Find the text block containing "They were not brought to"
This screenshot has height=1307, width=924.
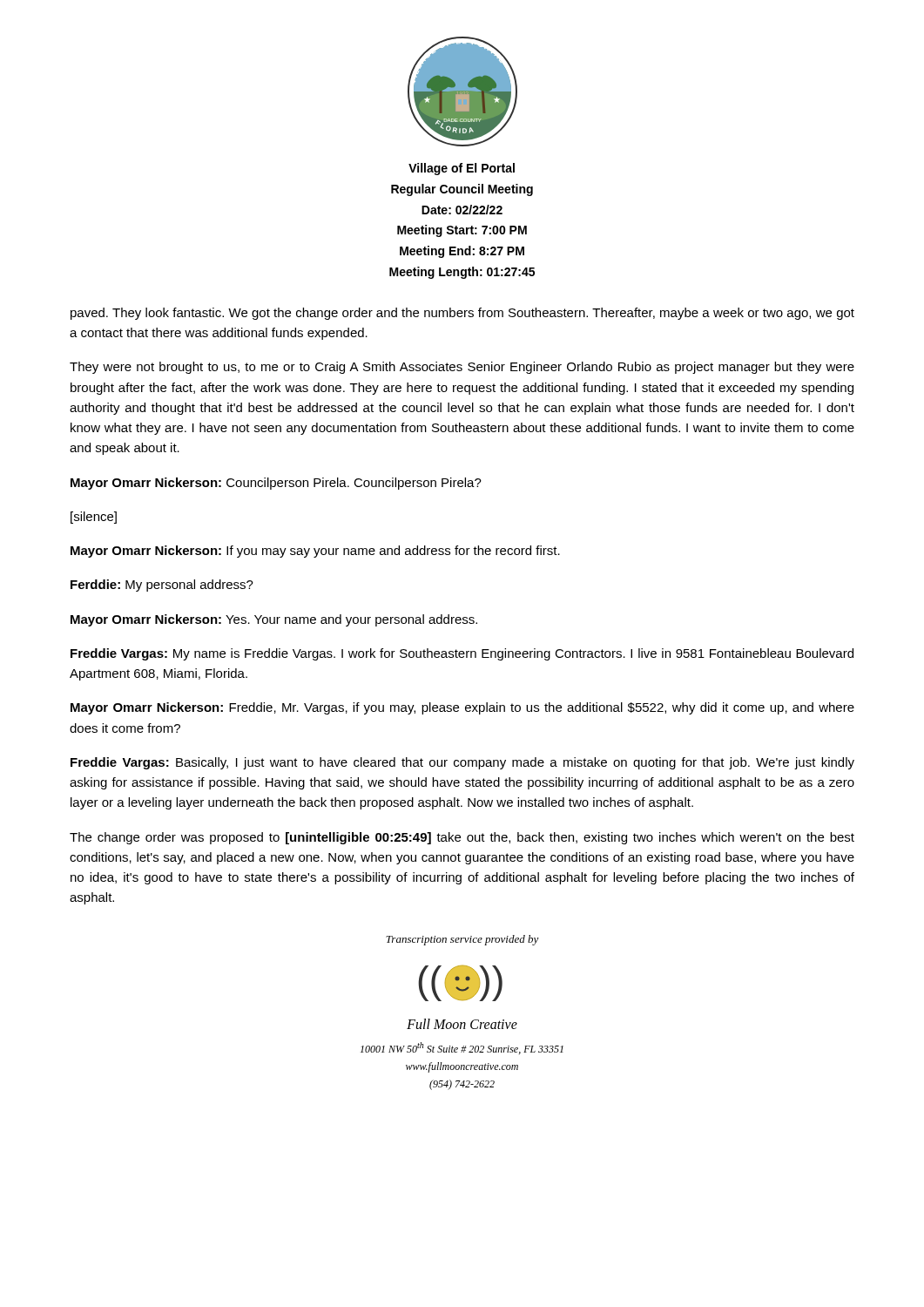coord(462,407)
